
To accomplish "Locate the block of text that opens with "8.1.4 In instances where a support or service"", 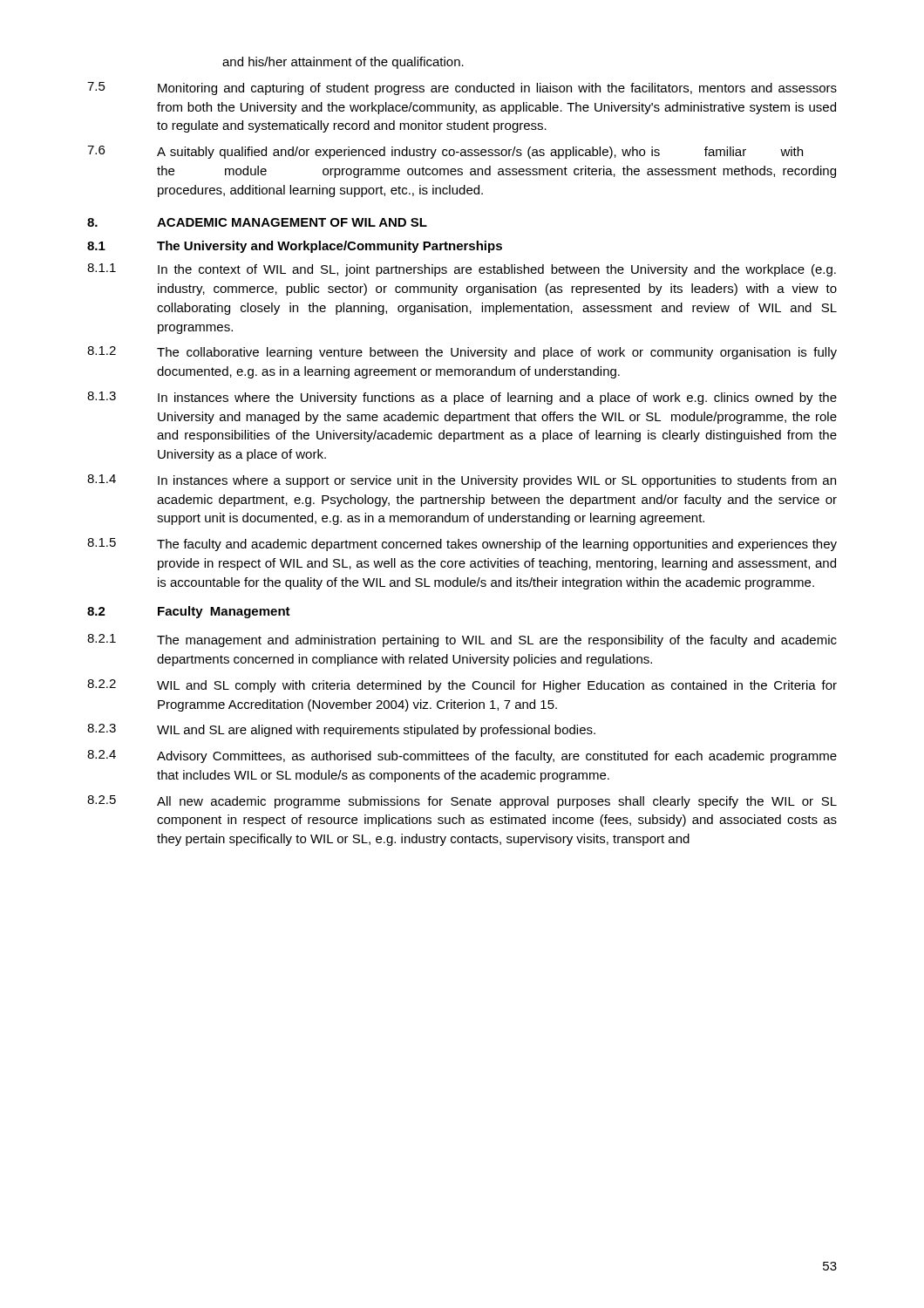I will 462,499.
